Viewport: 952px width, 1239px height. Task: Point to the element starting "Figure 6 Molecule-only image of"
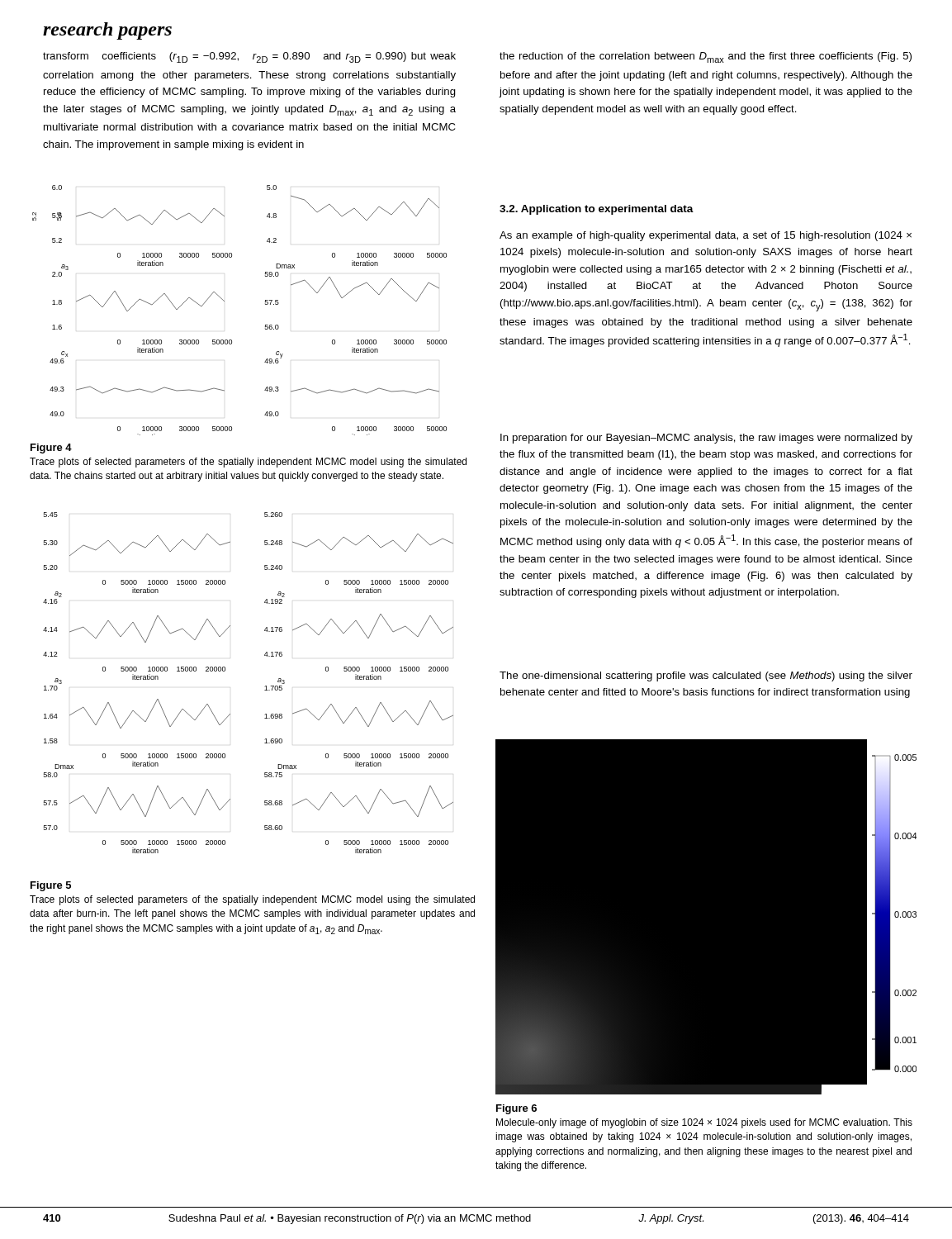tap(704, 1138)
